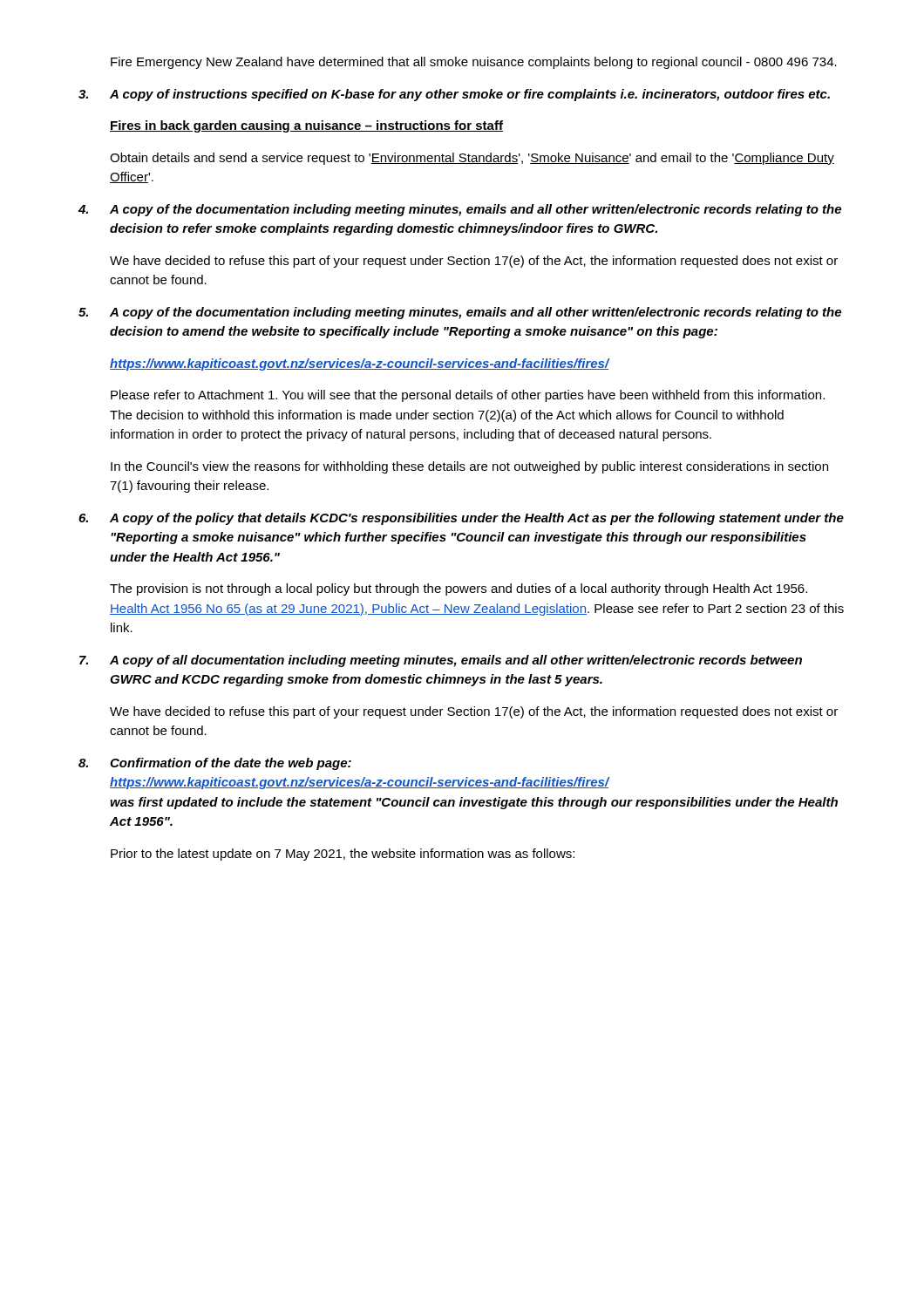Find the text starting "3. A copy"
This screenshot has height=1308, width=924.
click(x=462, y=94)
